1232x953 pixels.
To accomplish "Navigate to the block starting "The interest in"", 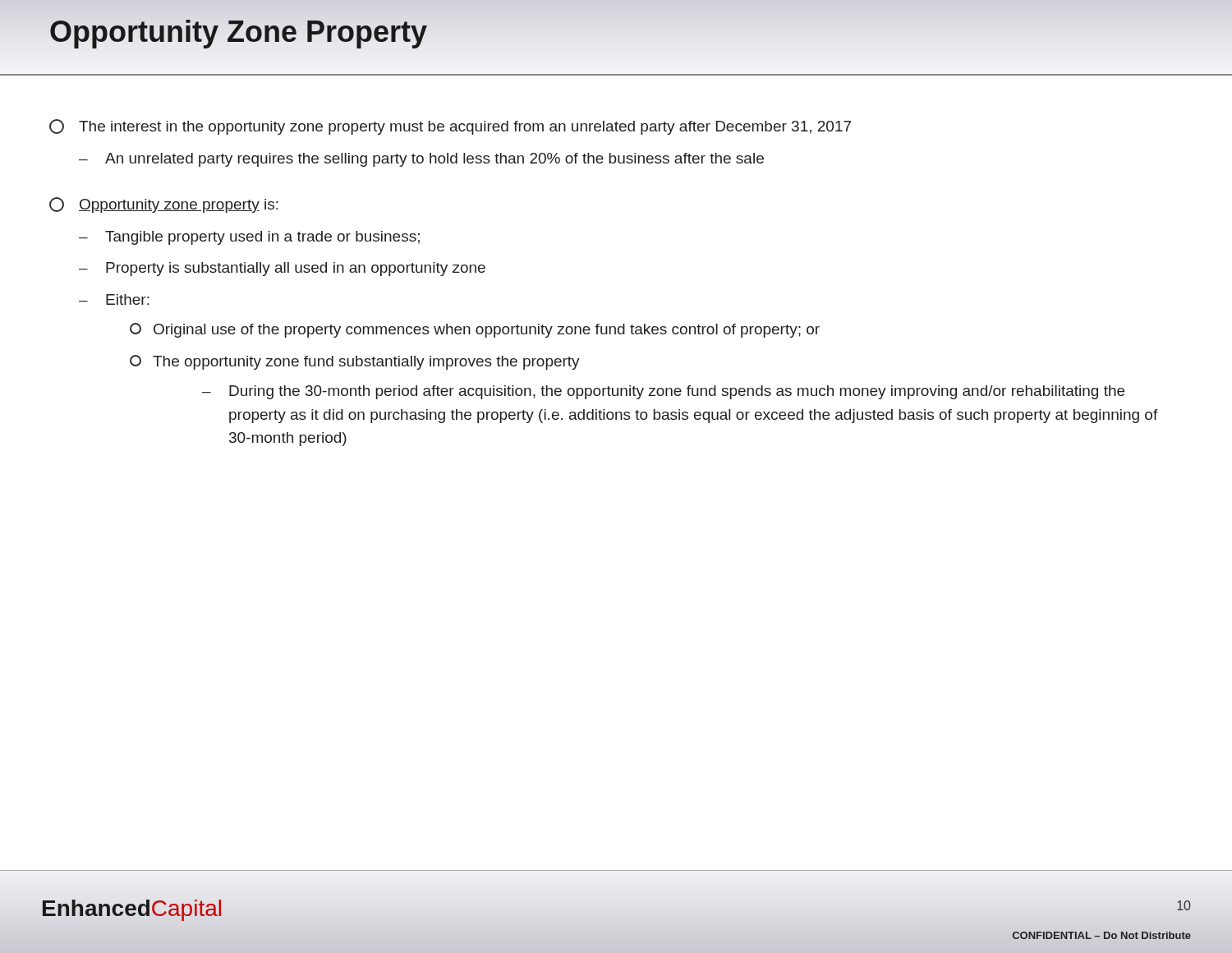I will pos(616,147).
